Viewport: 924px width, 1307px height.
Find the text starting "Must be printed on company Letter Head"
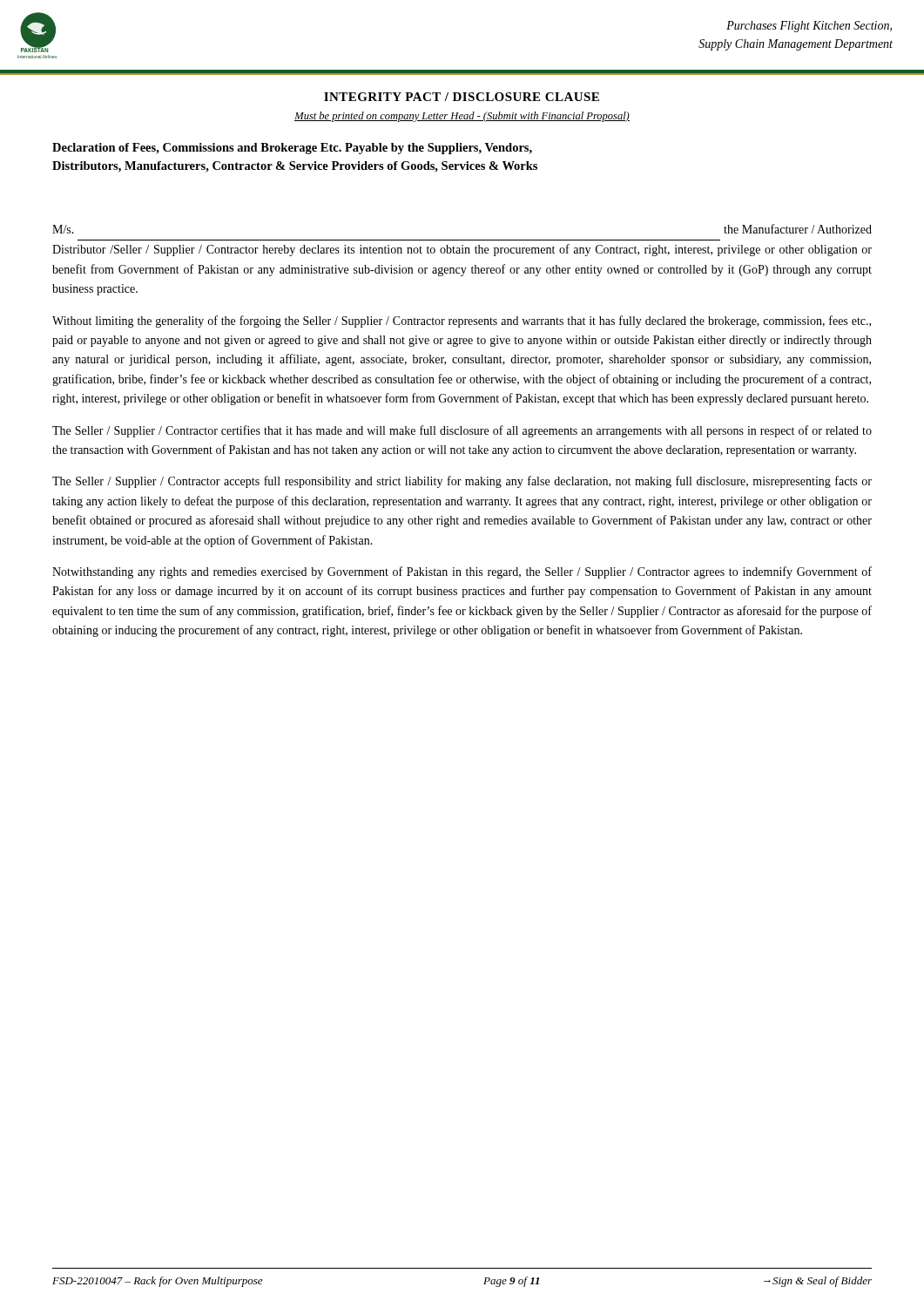click(462, 116)
